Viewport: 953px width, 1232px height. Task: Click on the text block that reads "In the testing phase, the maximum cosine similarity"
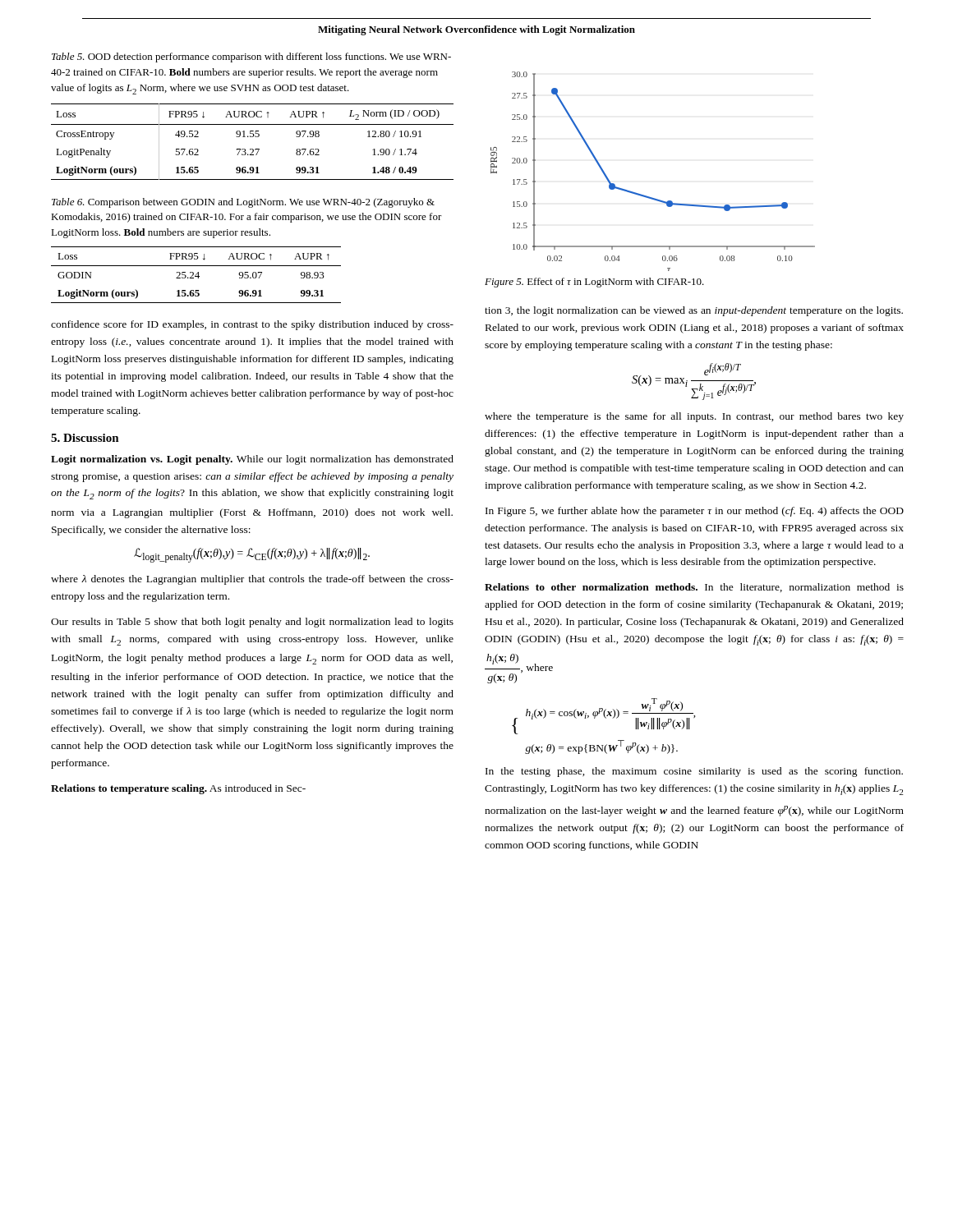click(x=694, y=808)
